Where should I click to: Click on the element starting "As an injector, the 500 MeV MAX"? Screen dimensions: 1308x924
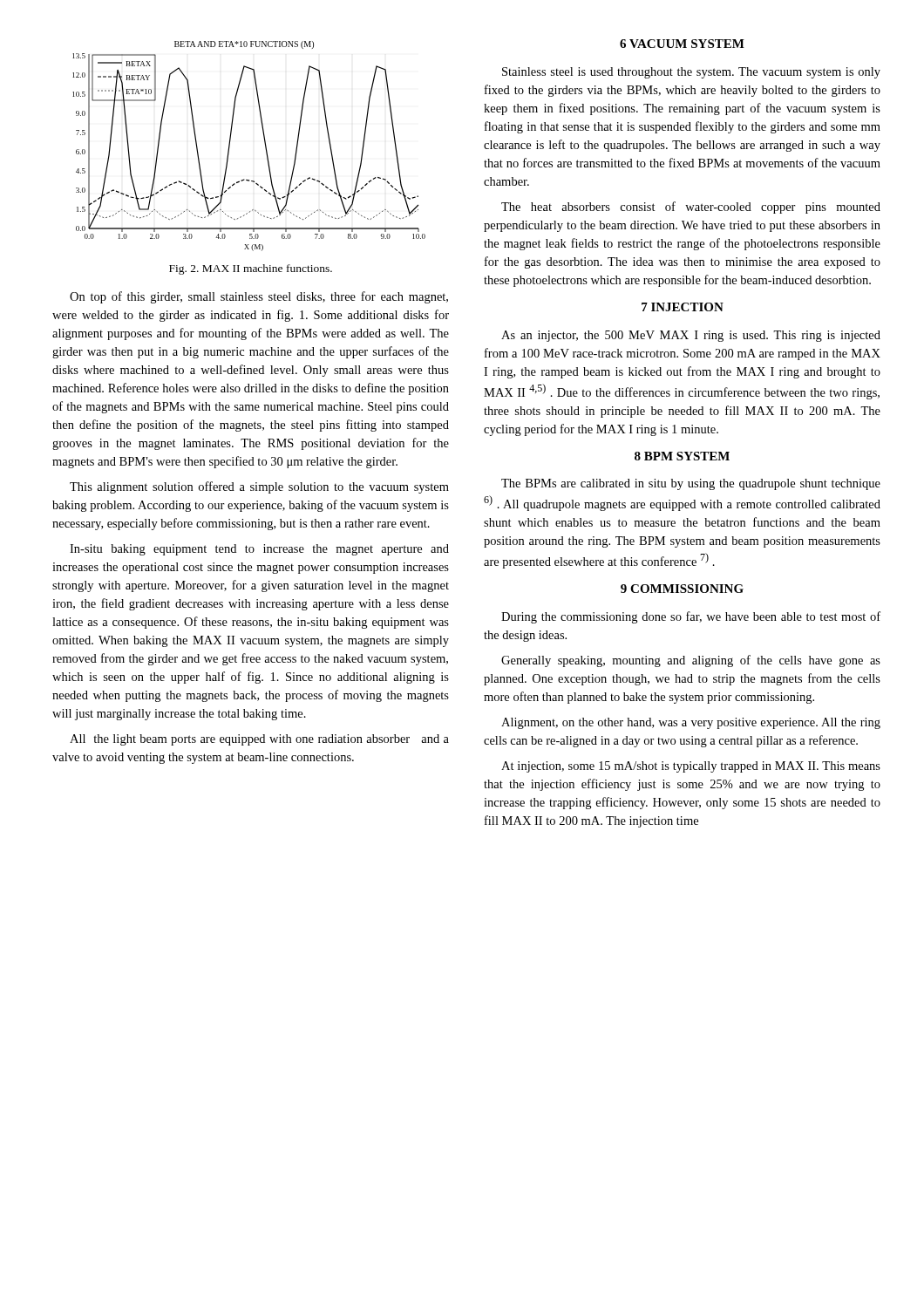(682, 382)
